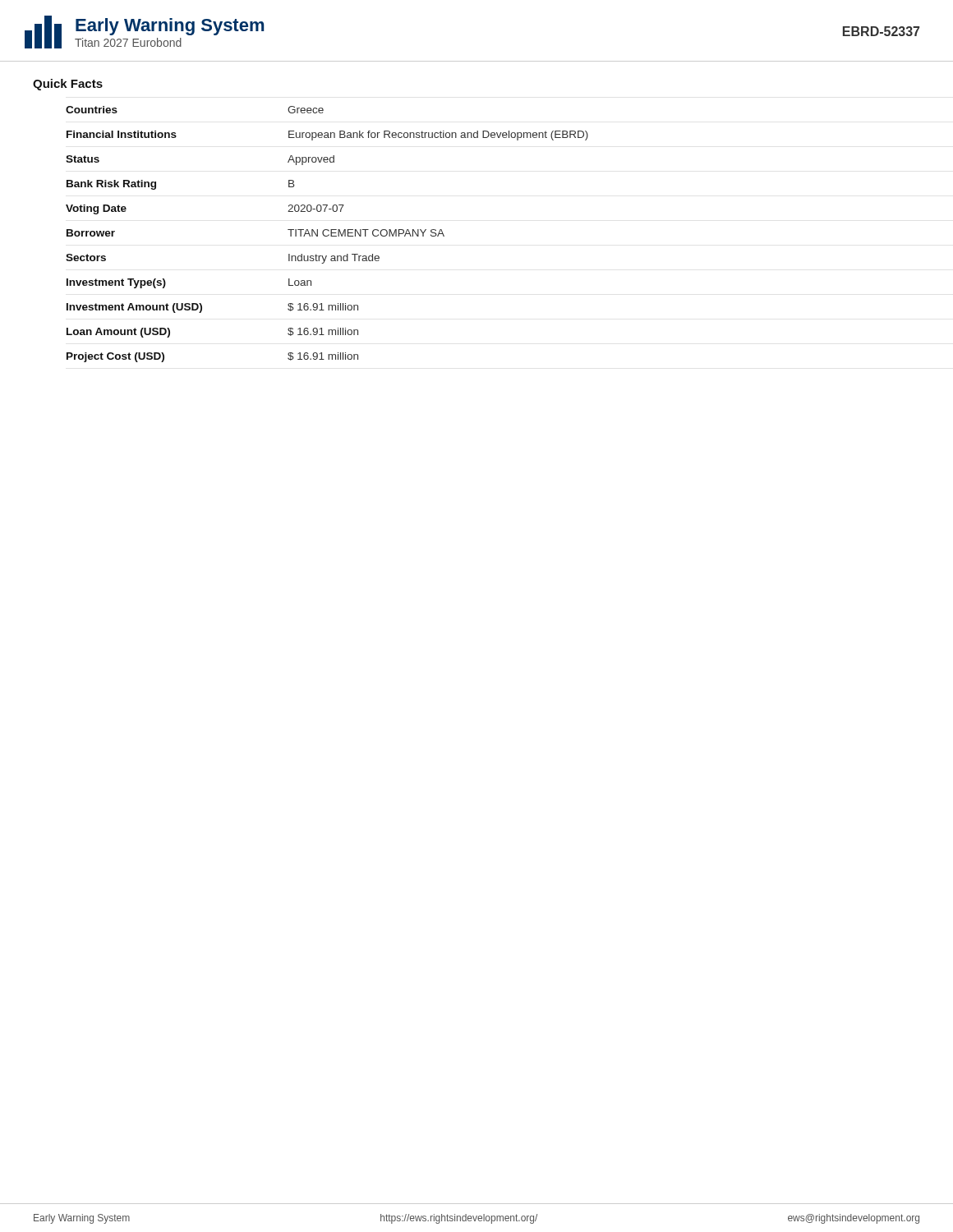Find "Quick Facts" on this page

click(68, 85)
